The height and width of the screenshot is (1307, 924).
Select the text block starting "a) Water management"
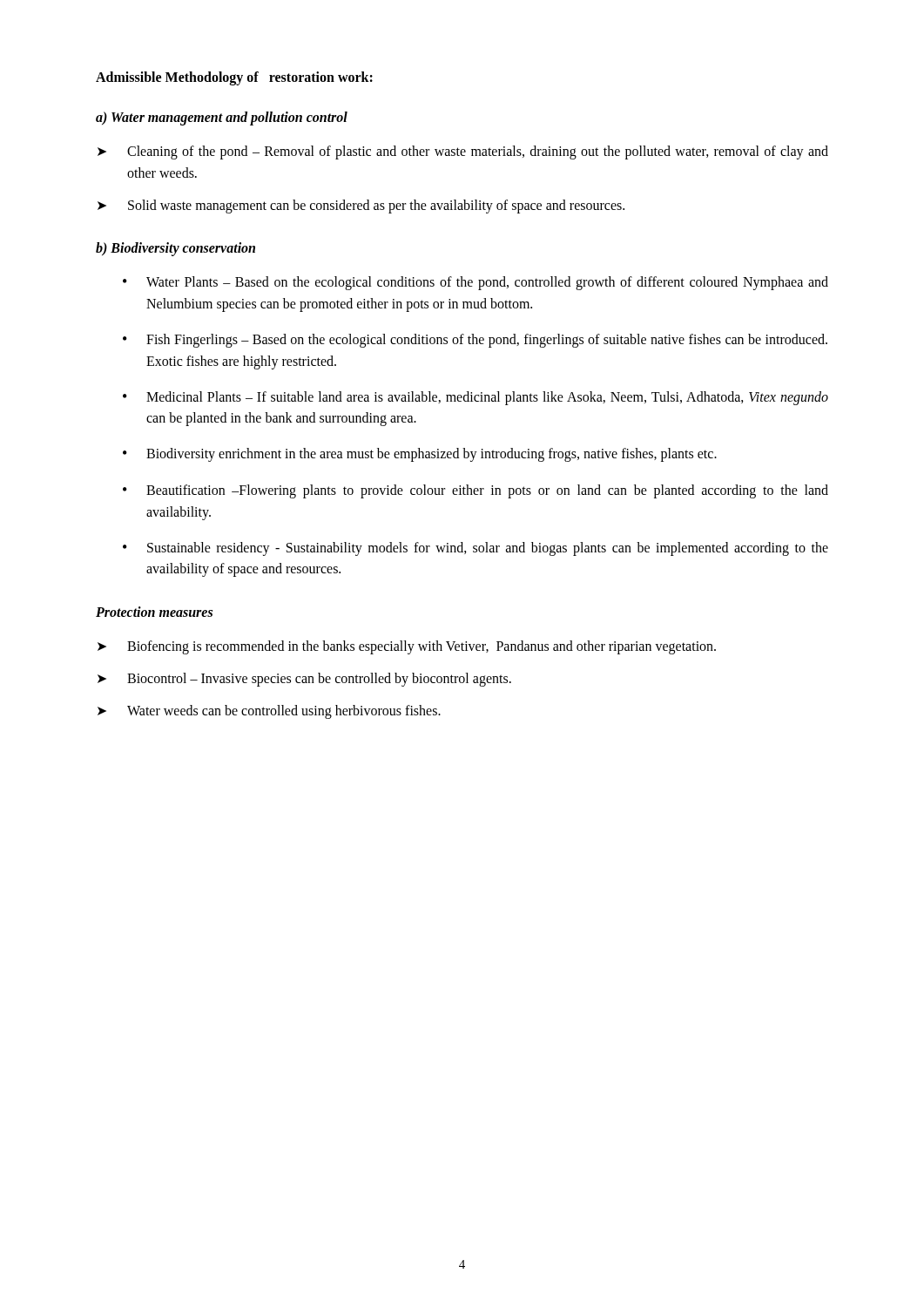[222, 117]
